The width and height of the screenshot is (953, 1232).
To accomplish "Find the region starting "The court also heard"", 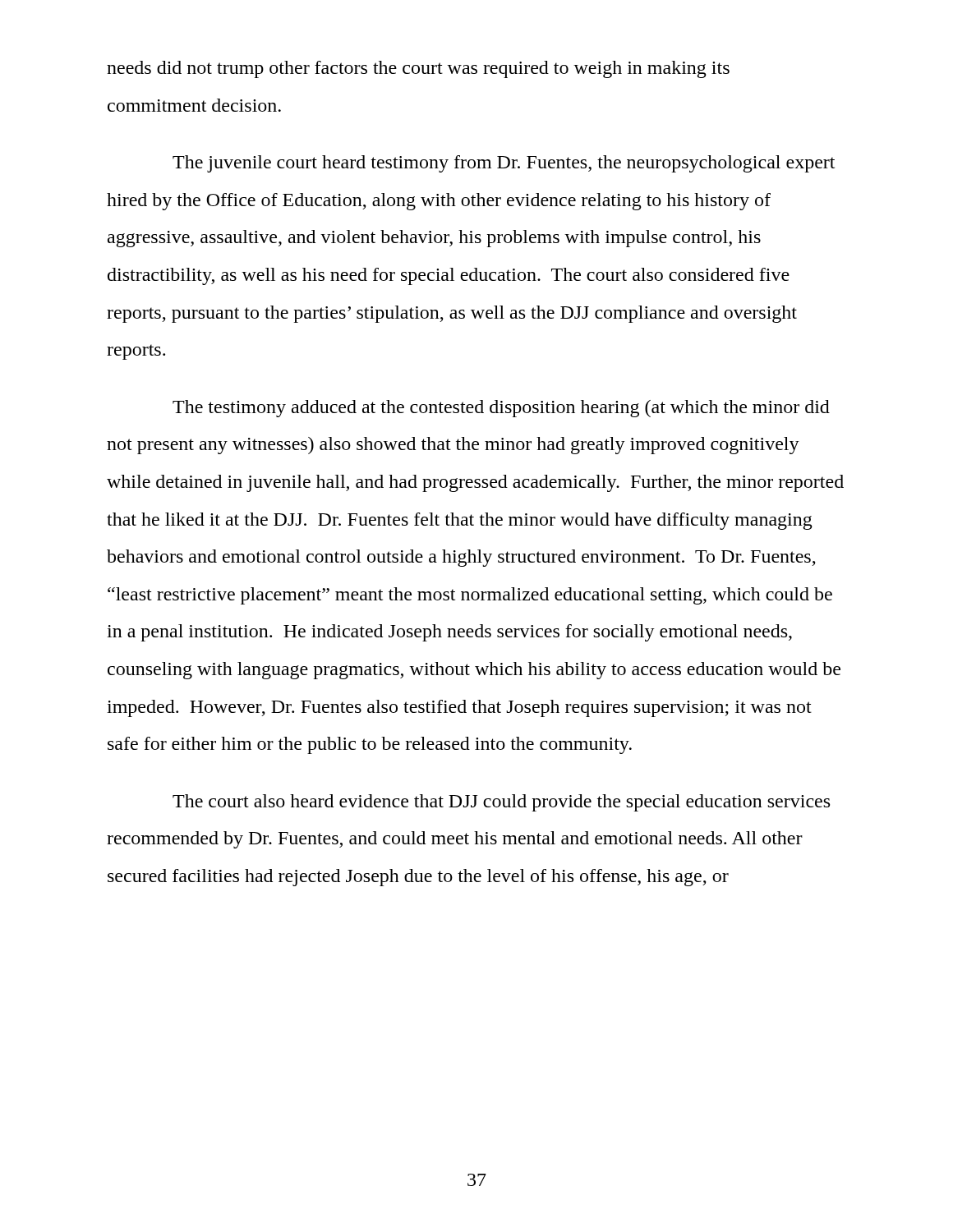I will tap(469, 838).
